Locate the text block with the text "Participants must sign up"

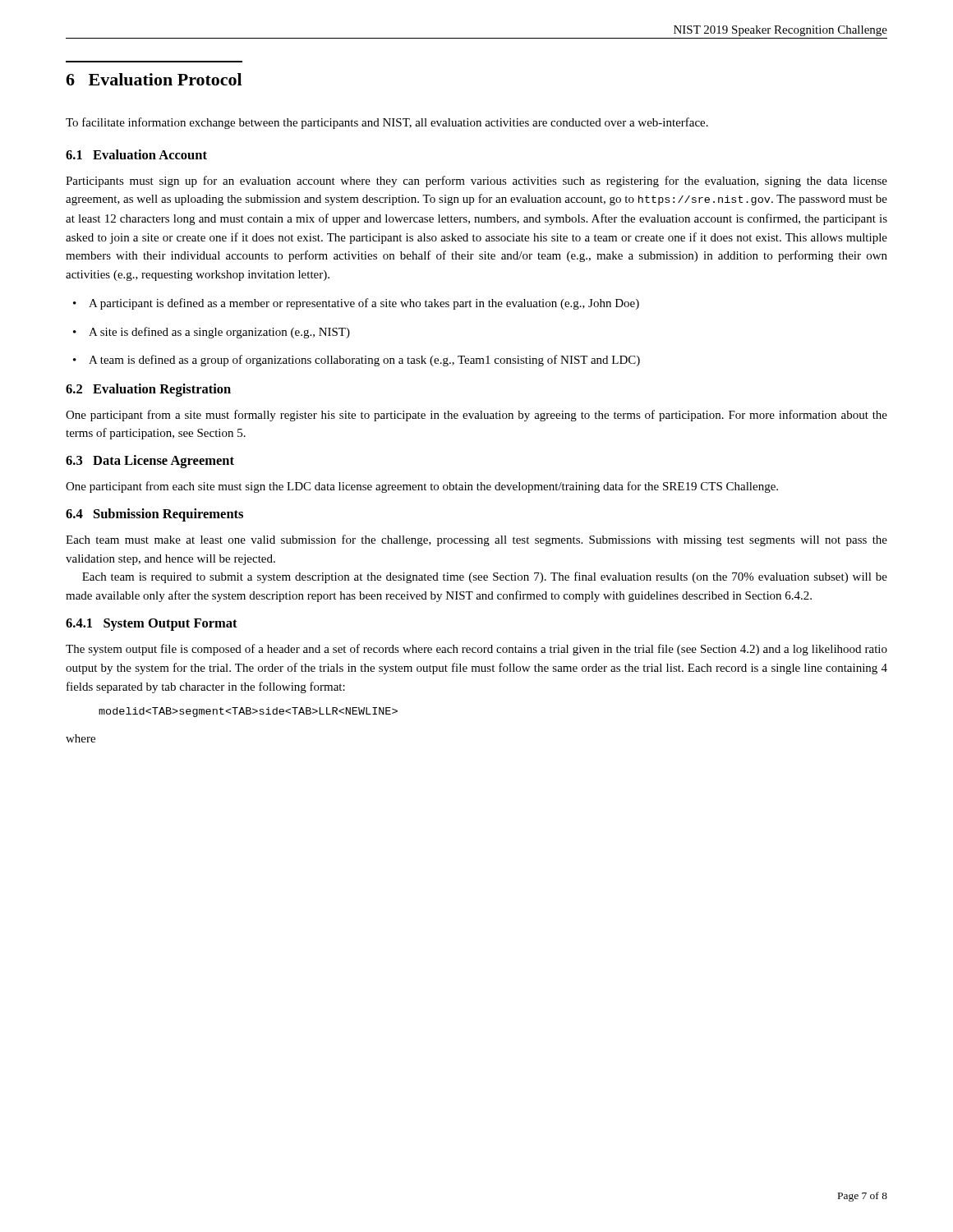coord(476,227)
